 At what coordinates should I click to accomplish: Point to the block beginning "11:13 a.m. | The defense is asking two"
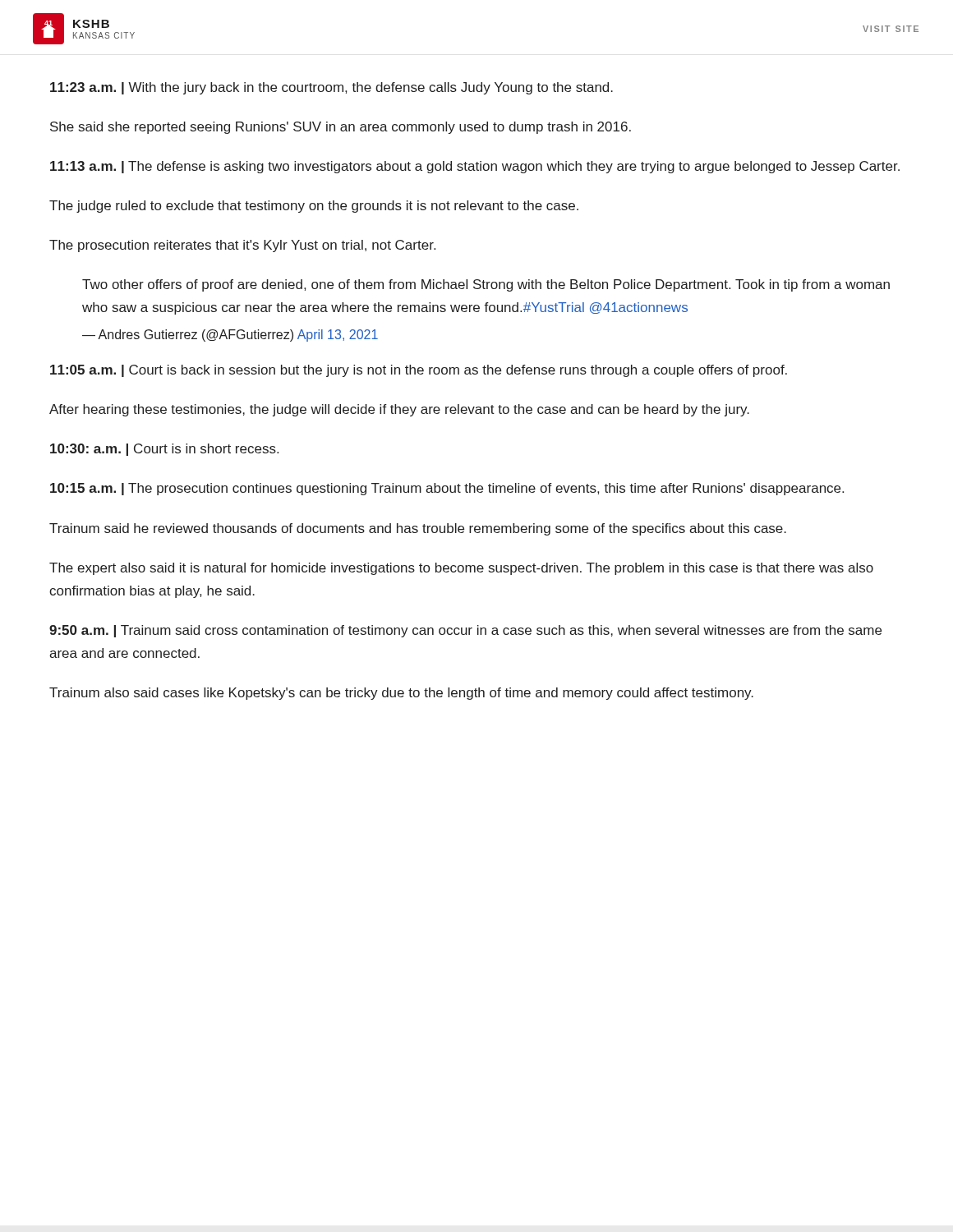point(475,166)
